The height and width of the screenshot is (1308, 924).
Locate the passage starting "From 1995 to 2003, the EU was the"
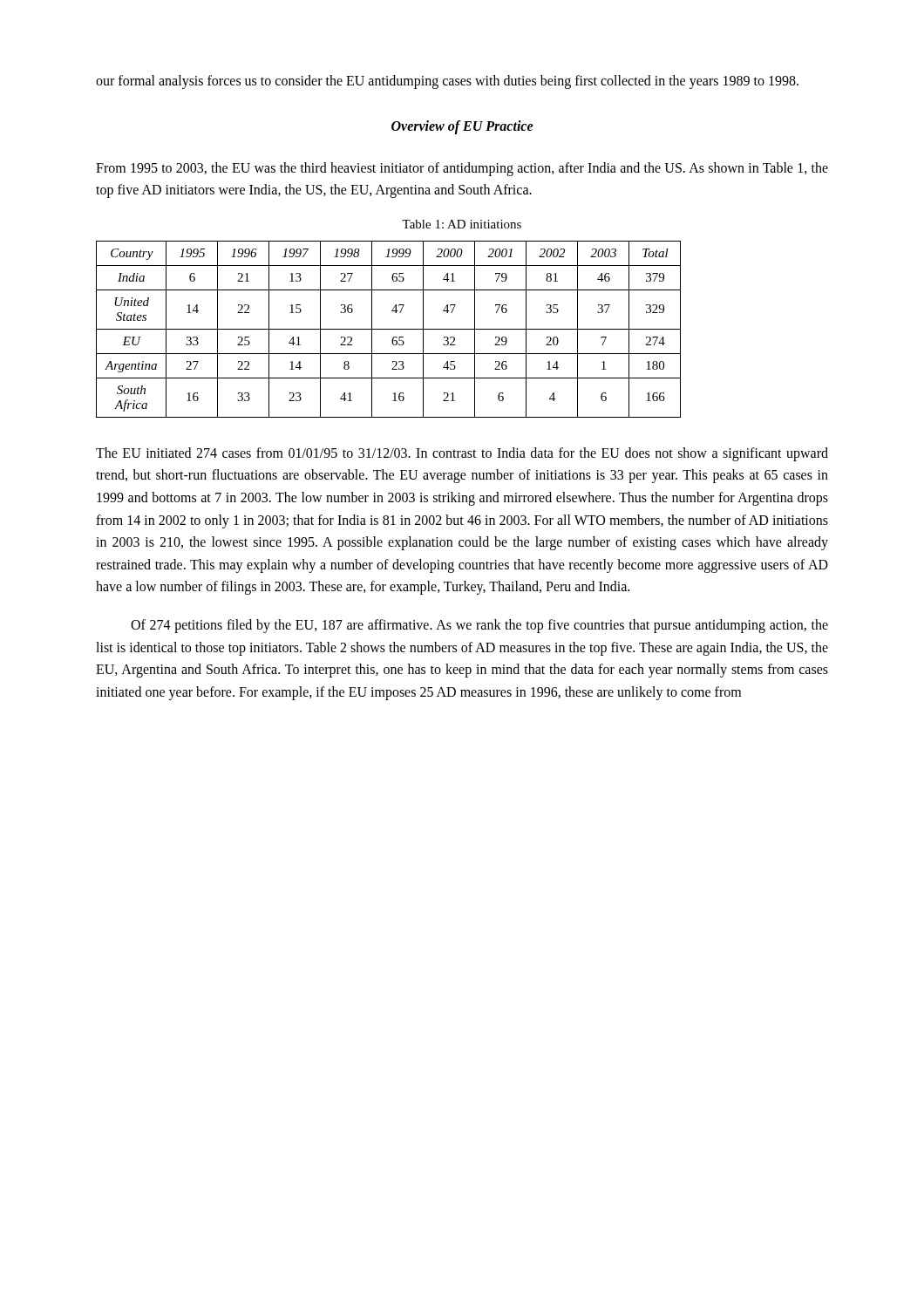click(462, 179)
